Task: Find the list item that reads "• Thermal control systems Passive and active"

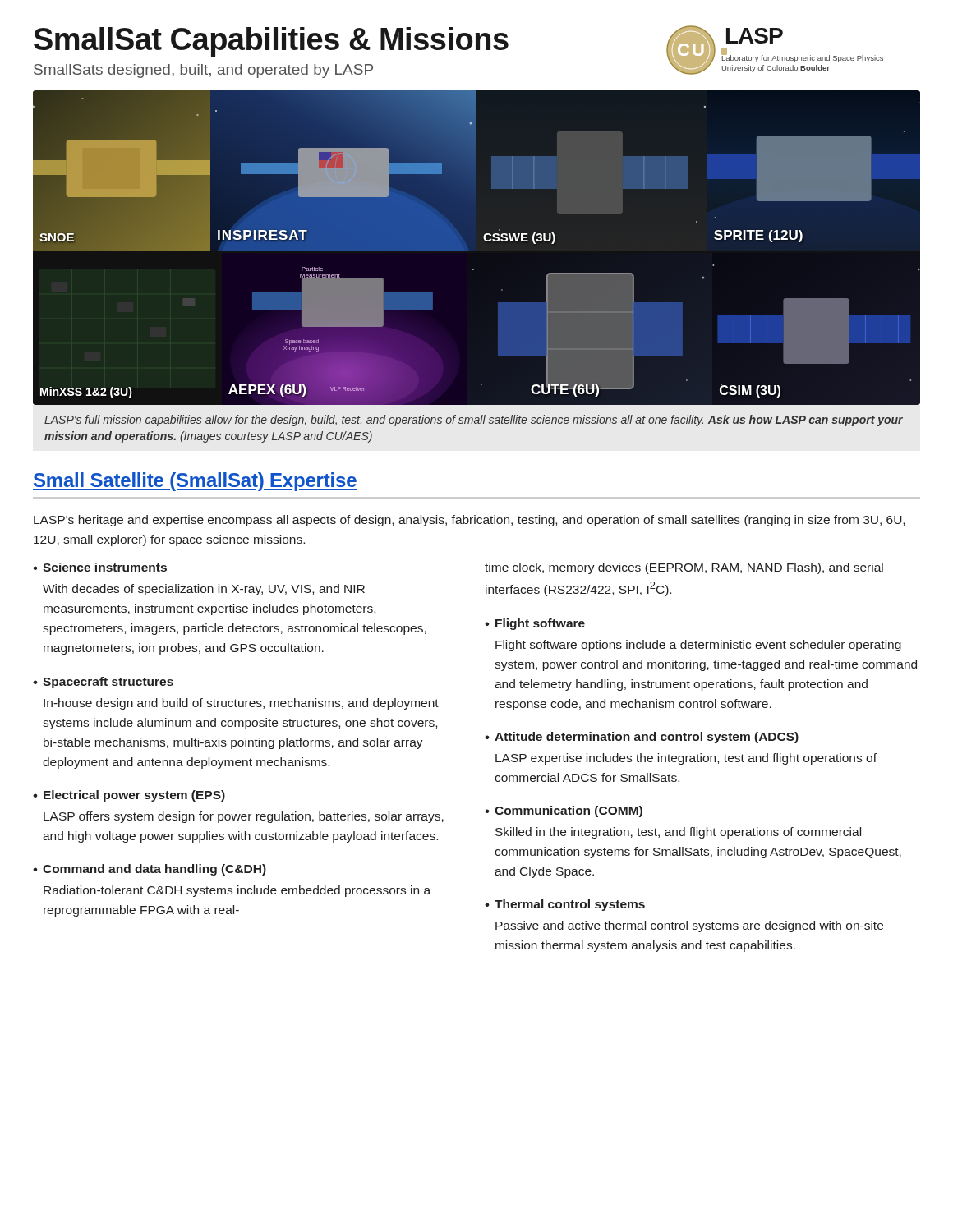Action: (x=702, y=925)
